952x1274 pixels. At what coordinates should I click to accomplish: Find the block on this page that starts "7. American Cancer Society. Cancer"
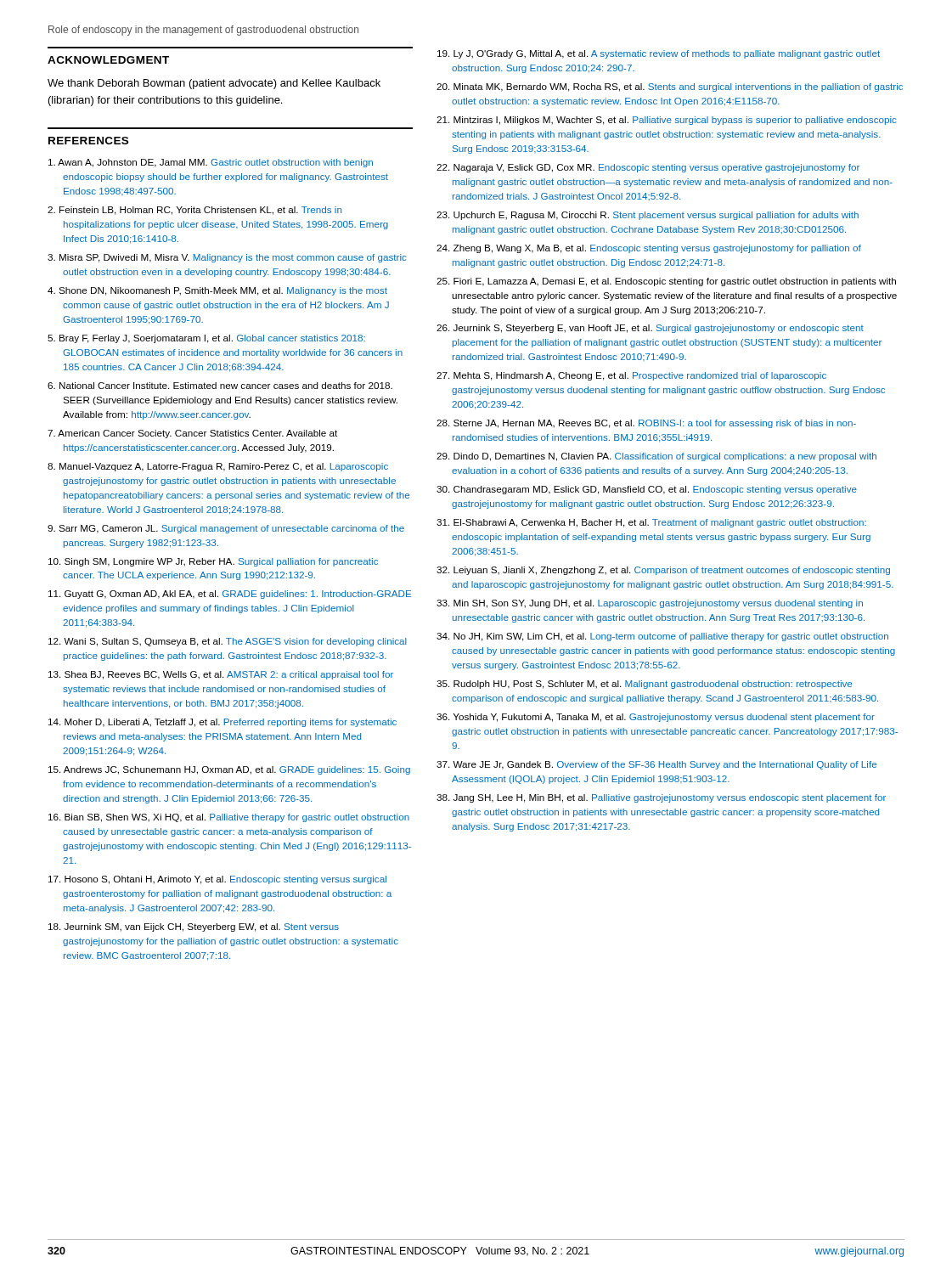192,440
